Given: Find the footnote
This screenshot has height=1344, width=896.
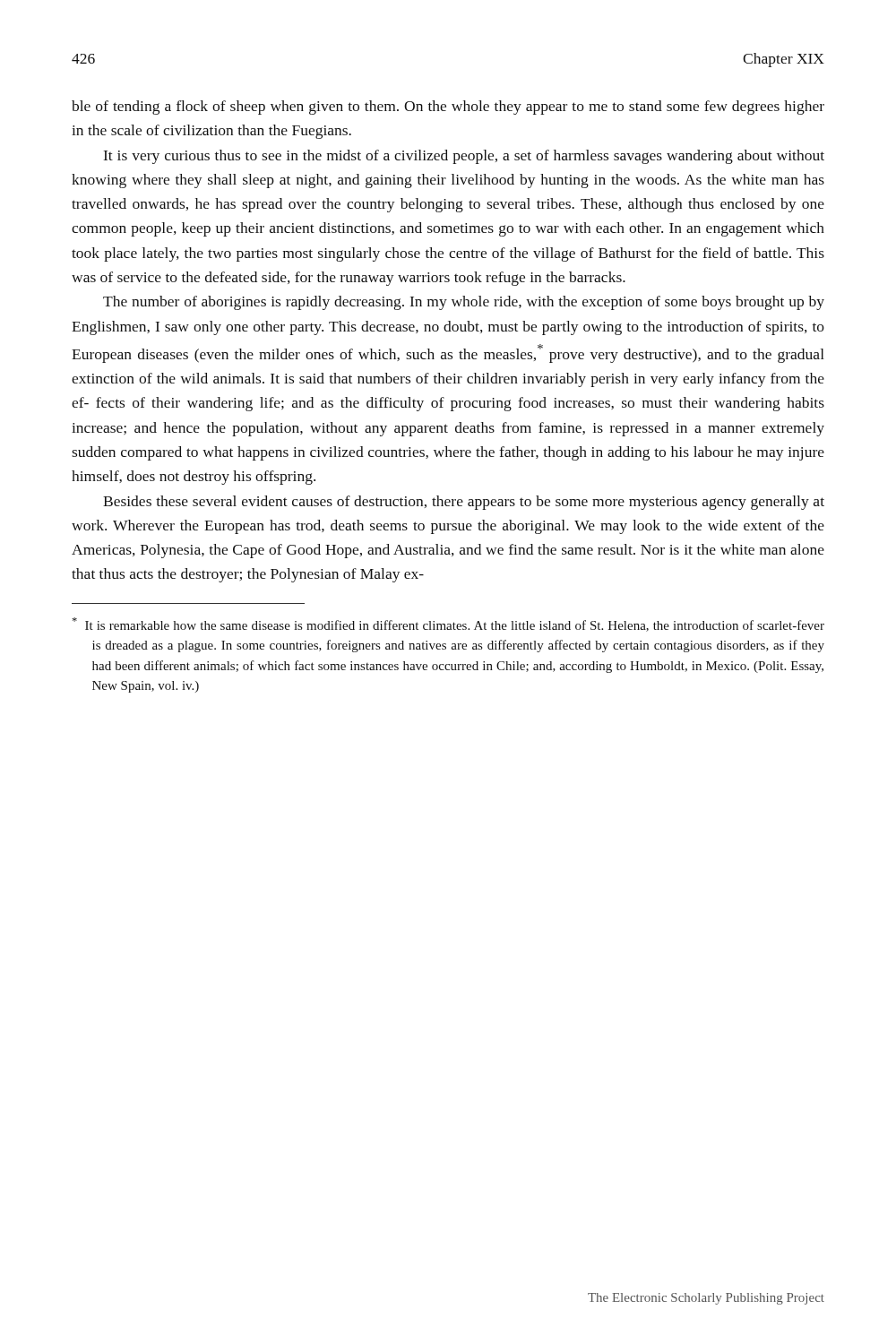Looking at the screenshot, I should [x=448, y=654].
